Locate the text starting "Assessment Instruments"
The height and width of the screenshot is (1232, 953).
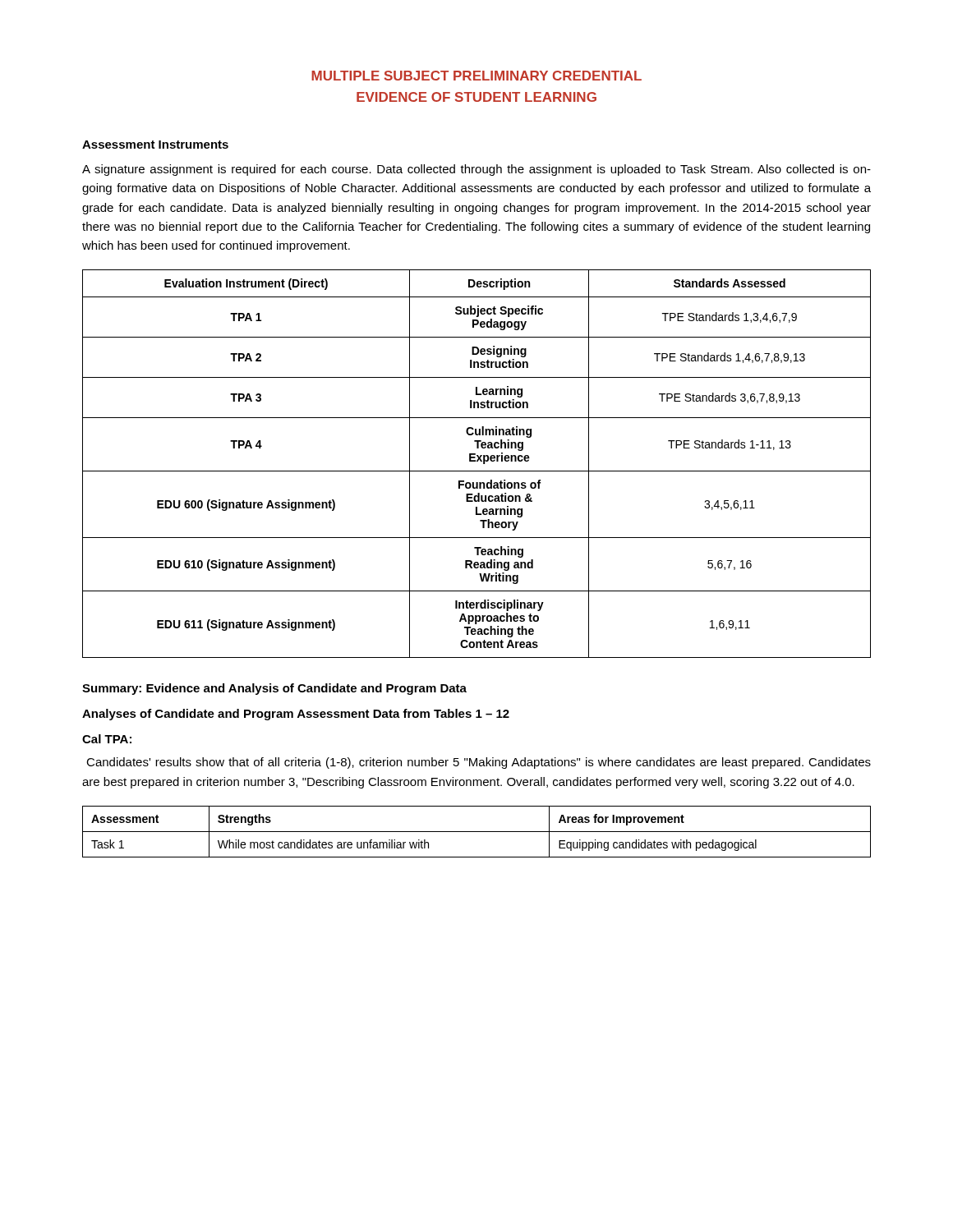click(155, 144)
